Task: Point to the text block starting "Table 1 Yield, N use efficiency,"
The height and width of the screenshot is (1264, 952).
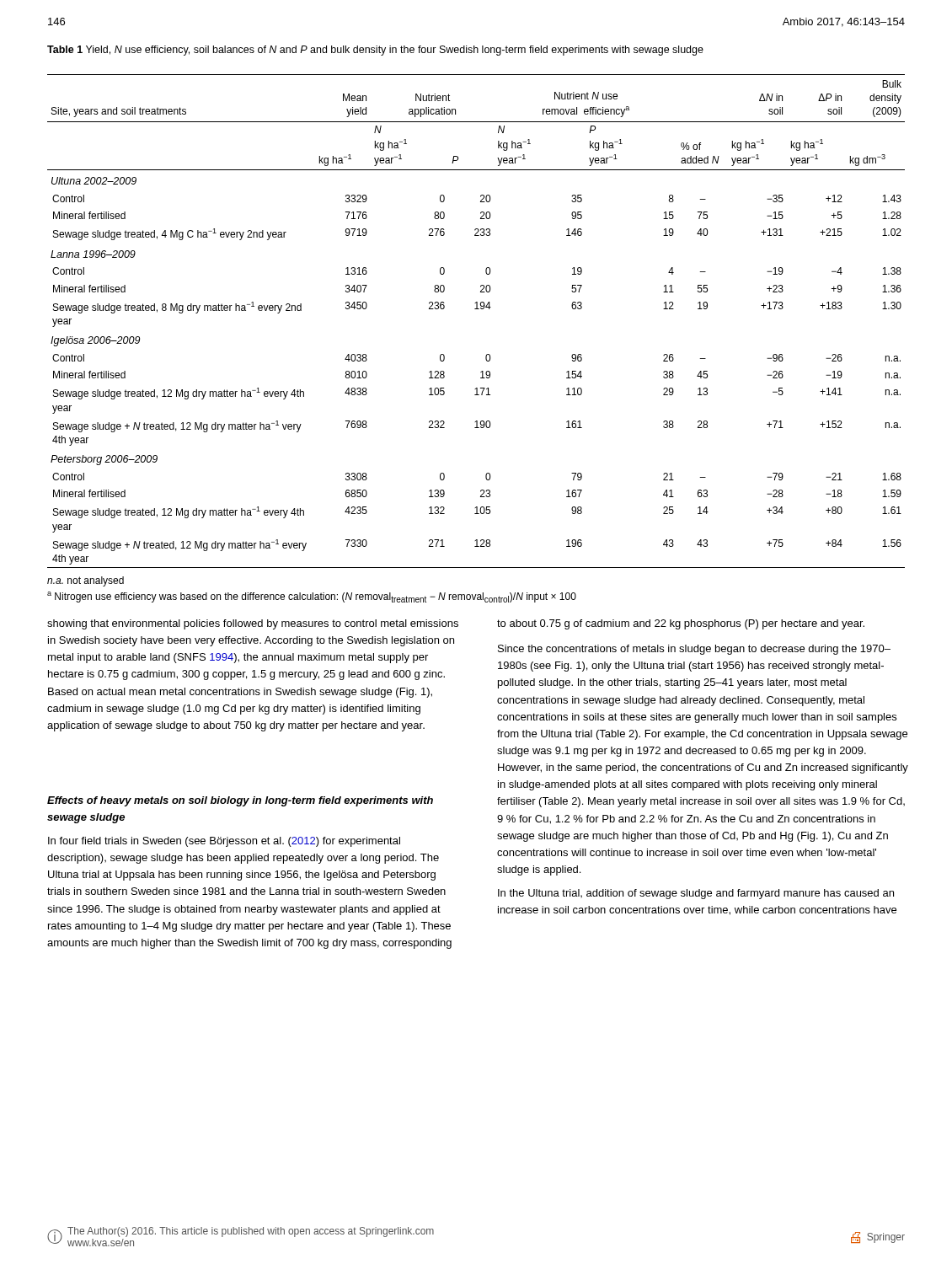Action: (375, 50)
